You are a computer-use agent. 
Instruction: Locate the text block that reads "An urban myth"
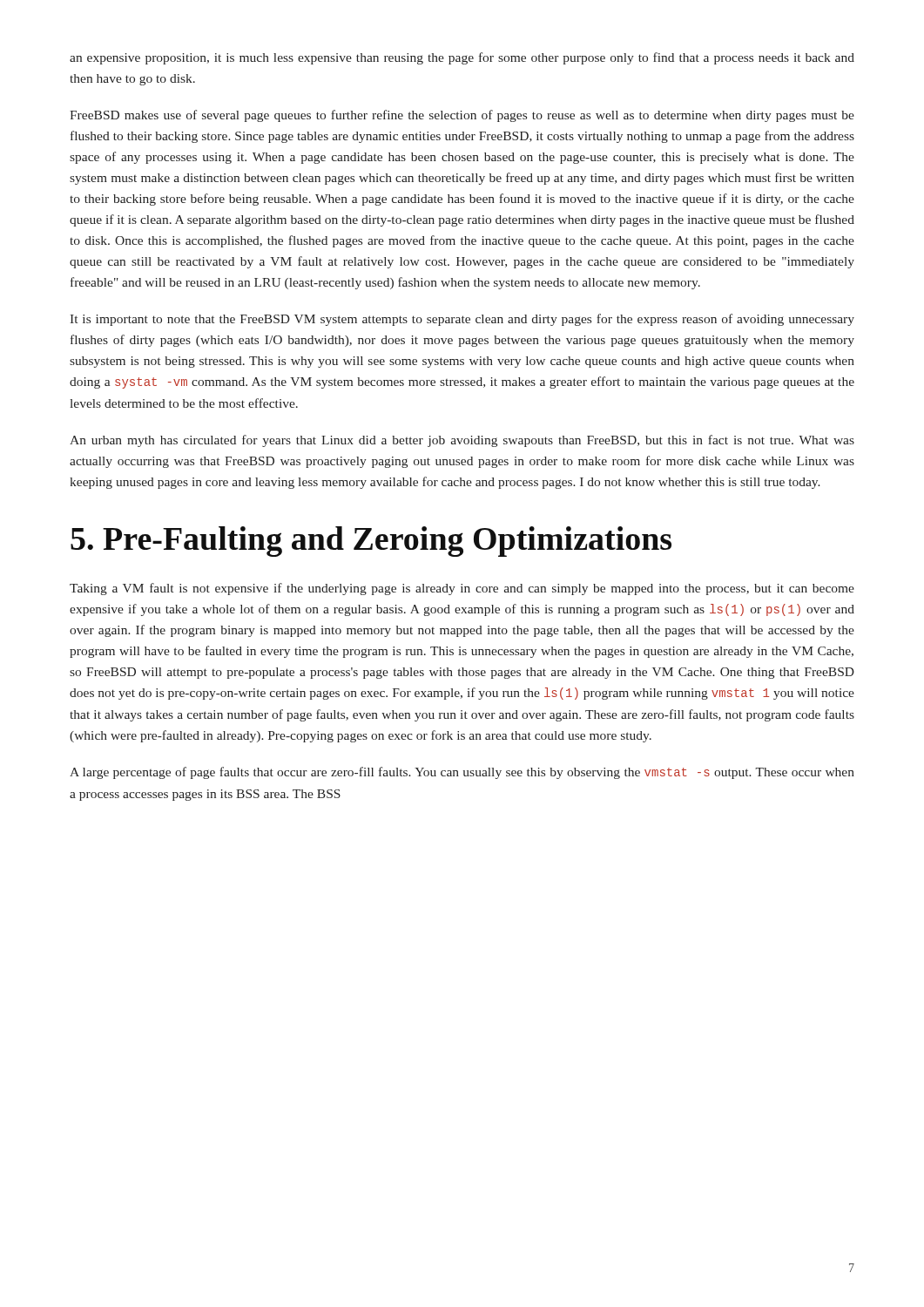point(462,461)
